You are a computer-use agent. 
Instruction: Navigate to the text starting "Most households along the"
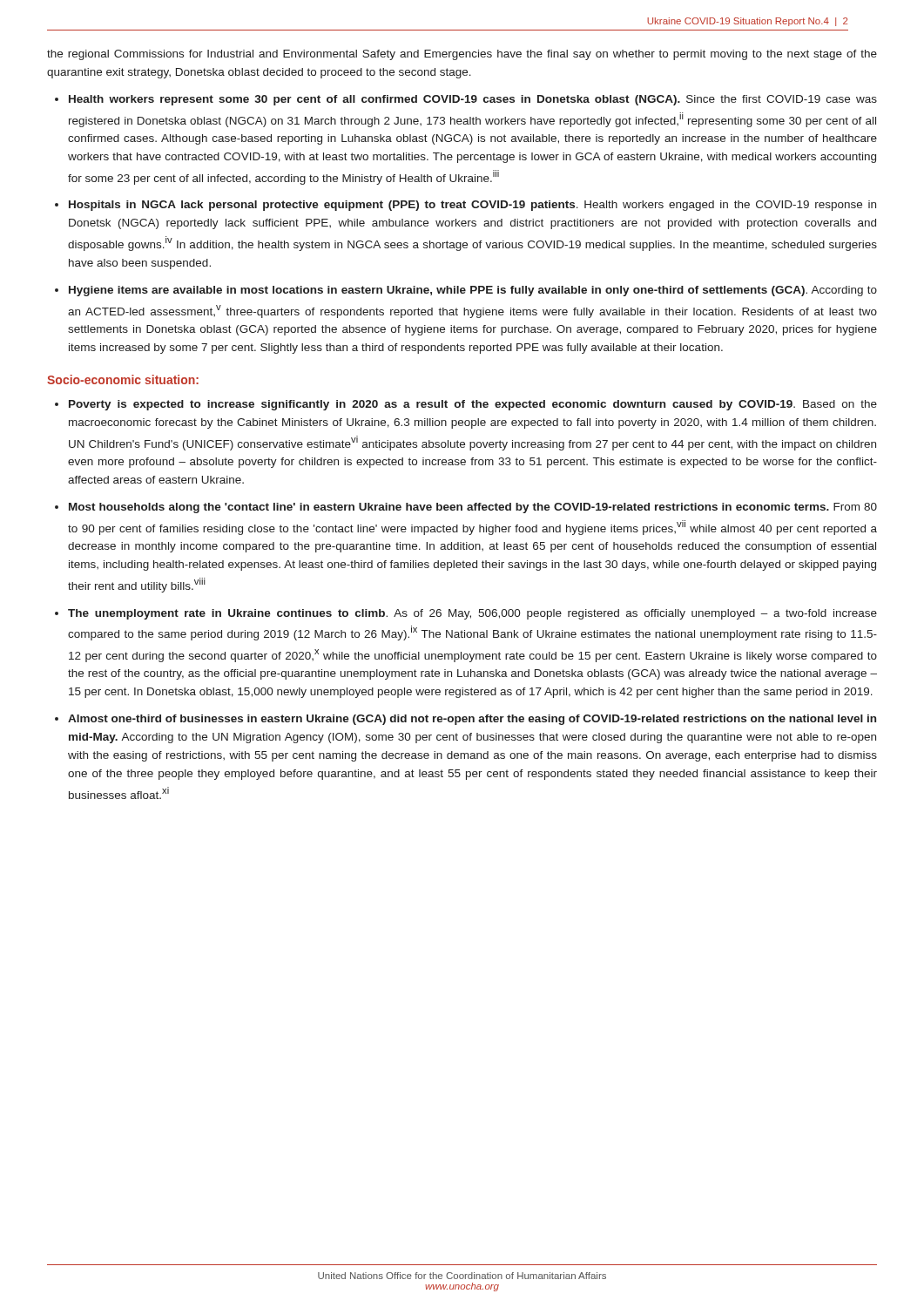tap(472, 546)
